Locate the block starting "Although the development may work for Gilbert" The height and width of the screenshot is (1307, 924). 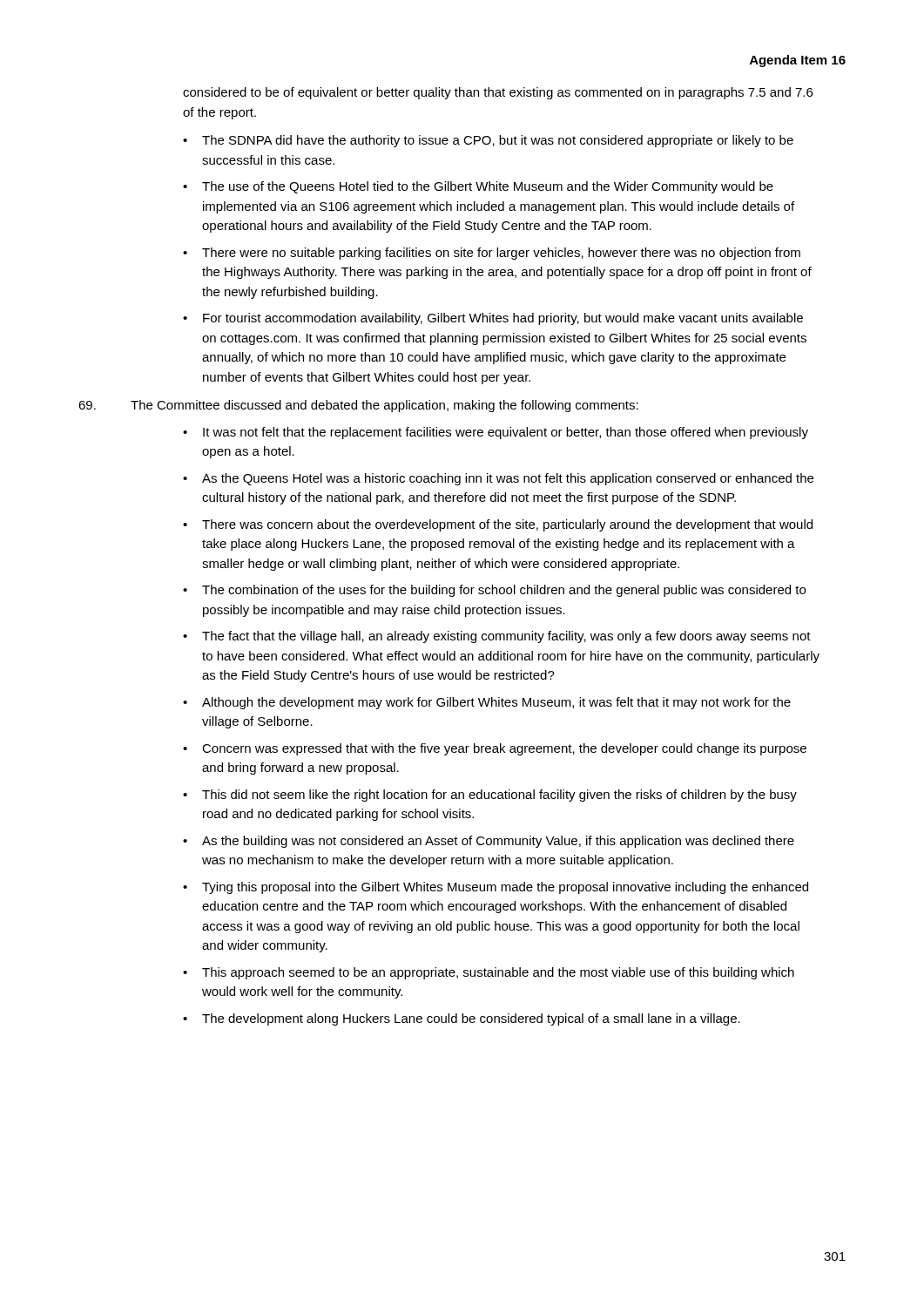tap(496, 711)
